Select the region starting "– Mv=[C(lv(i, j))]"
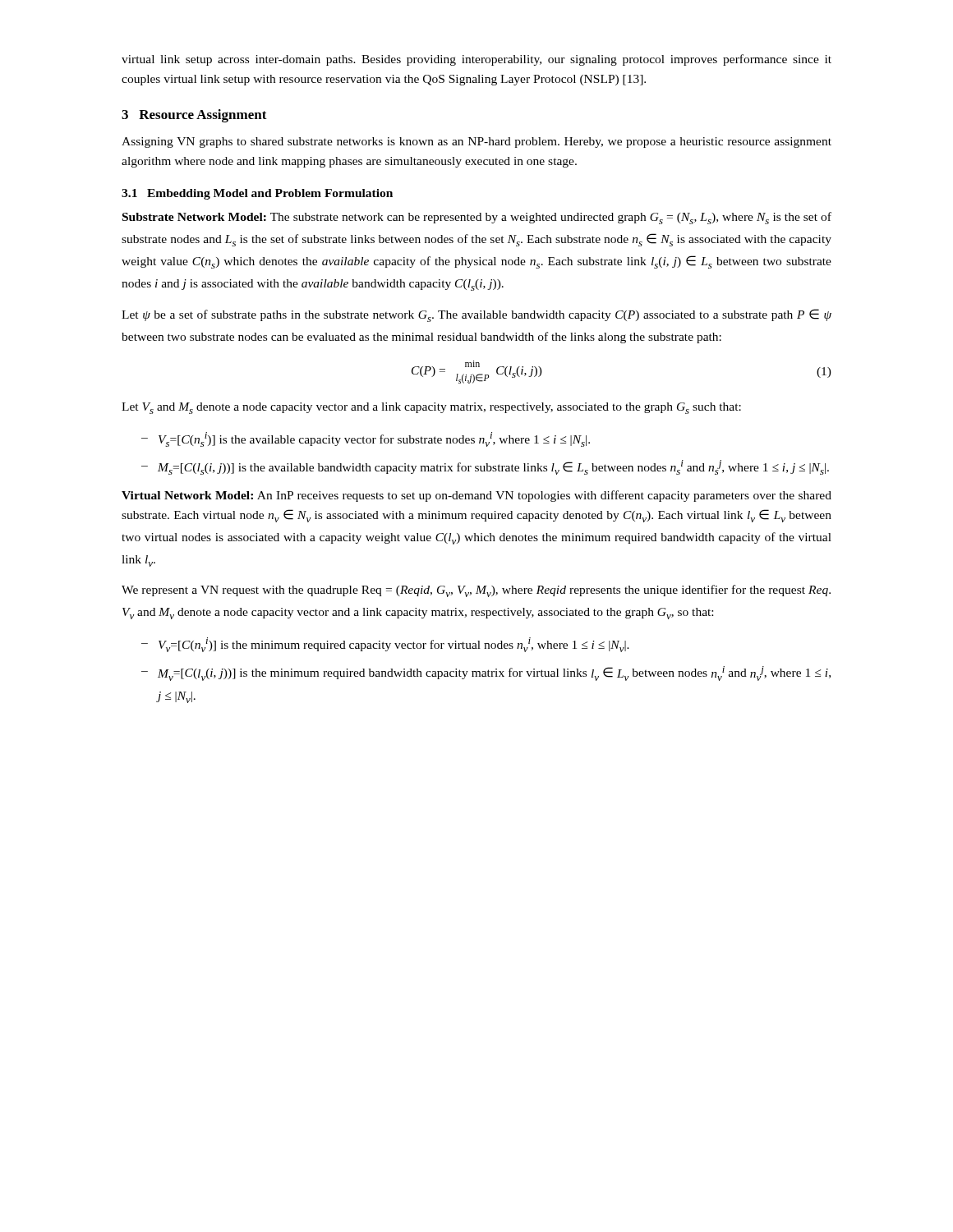 click(x=486, y=684)
